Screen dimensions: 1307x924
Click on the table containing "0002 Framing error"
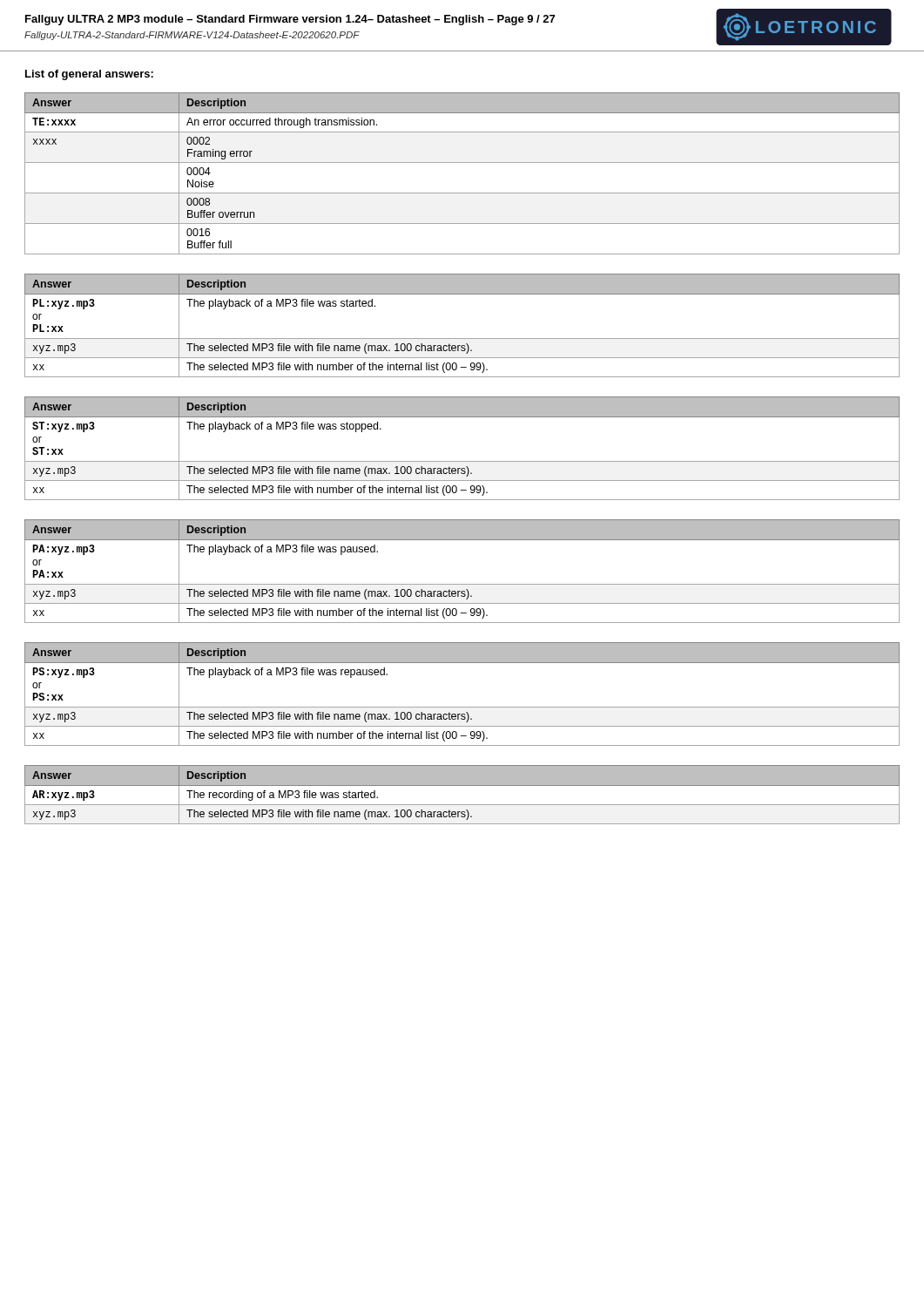coord(462,173)
